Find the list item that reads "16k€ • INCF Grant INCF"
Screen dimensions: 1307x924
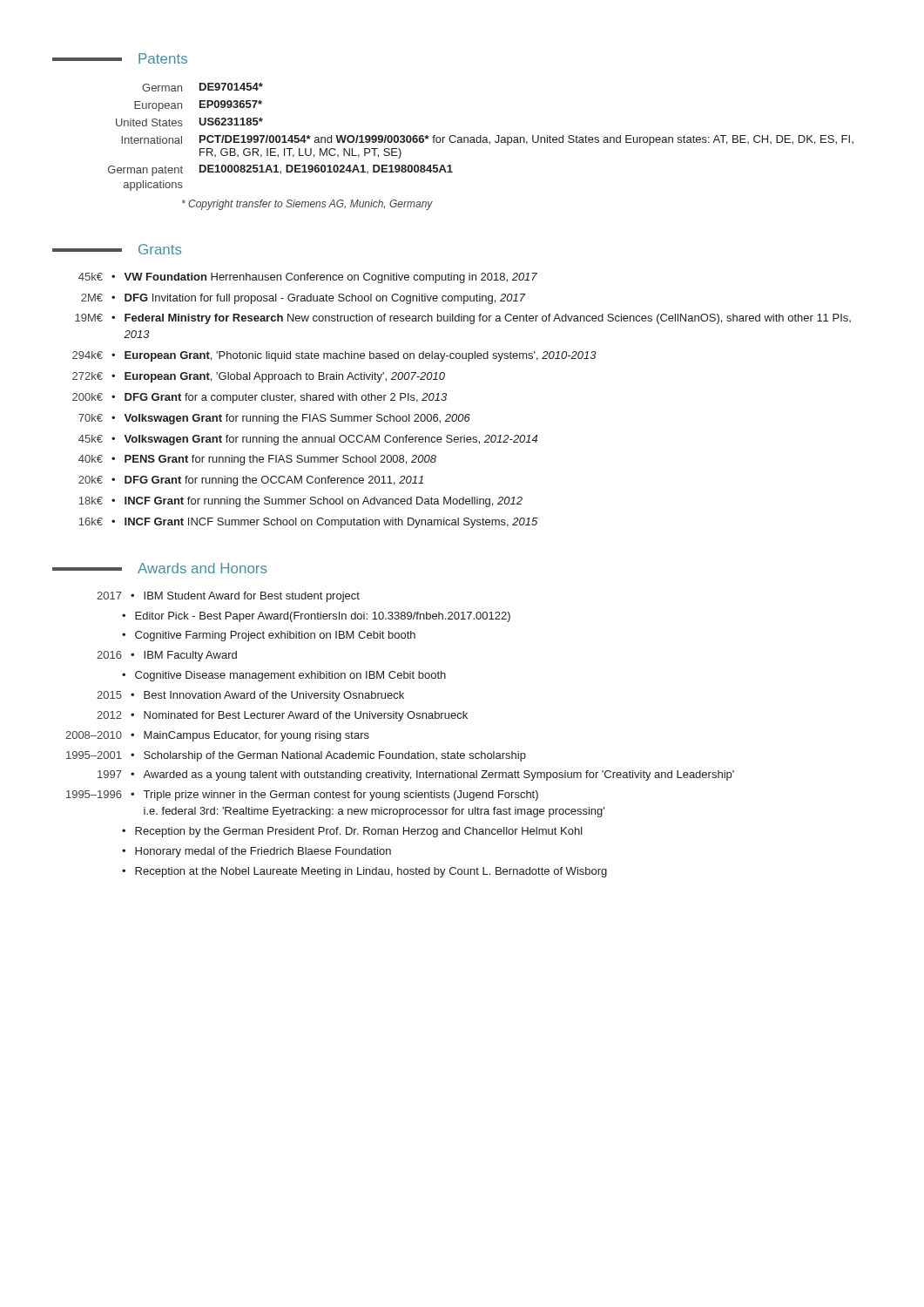(x=462, y=522)
